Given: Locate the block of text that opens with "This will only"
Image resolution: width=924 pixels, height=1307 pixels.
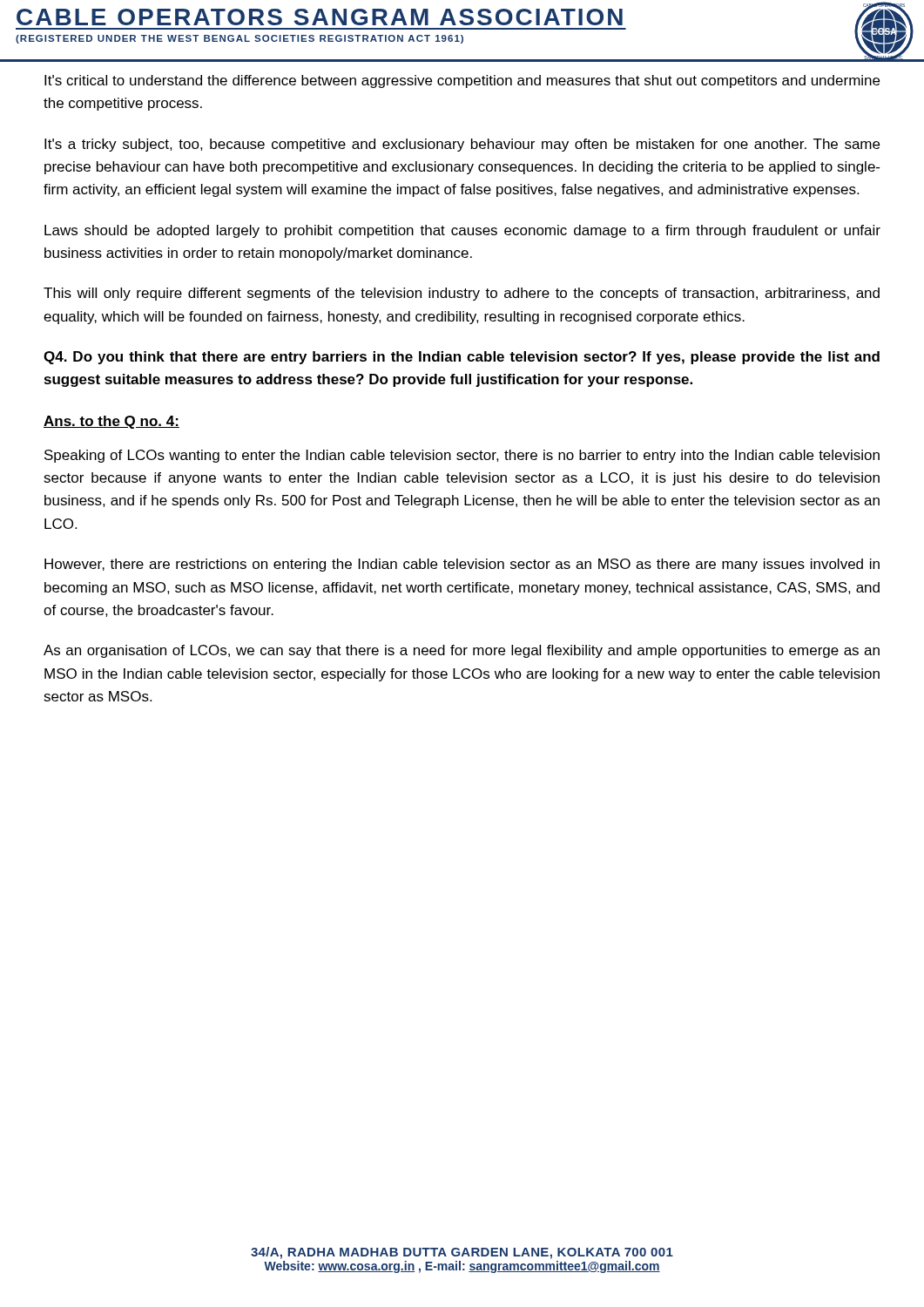Looking at the screenshot, I should 462,305.
